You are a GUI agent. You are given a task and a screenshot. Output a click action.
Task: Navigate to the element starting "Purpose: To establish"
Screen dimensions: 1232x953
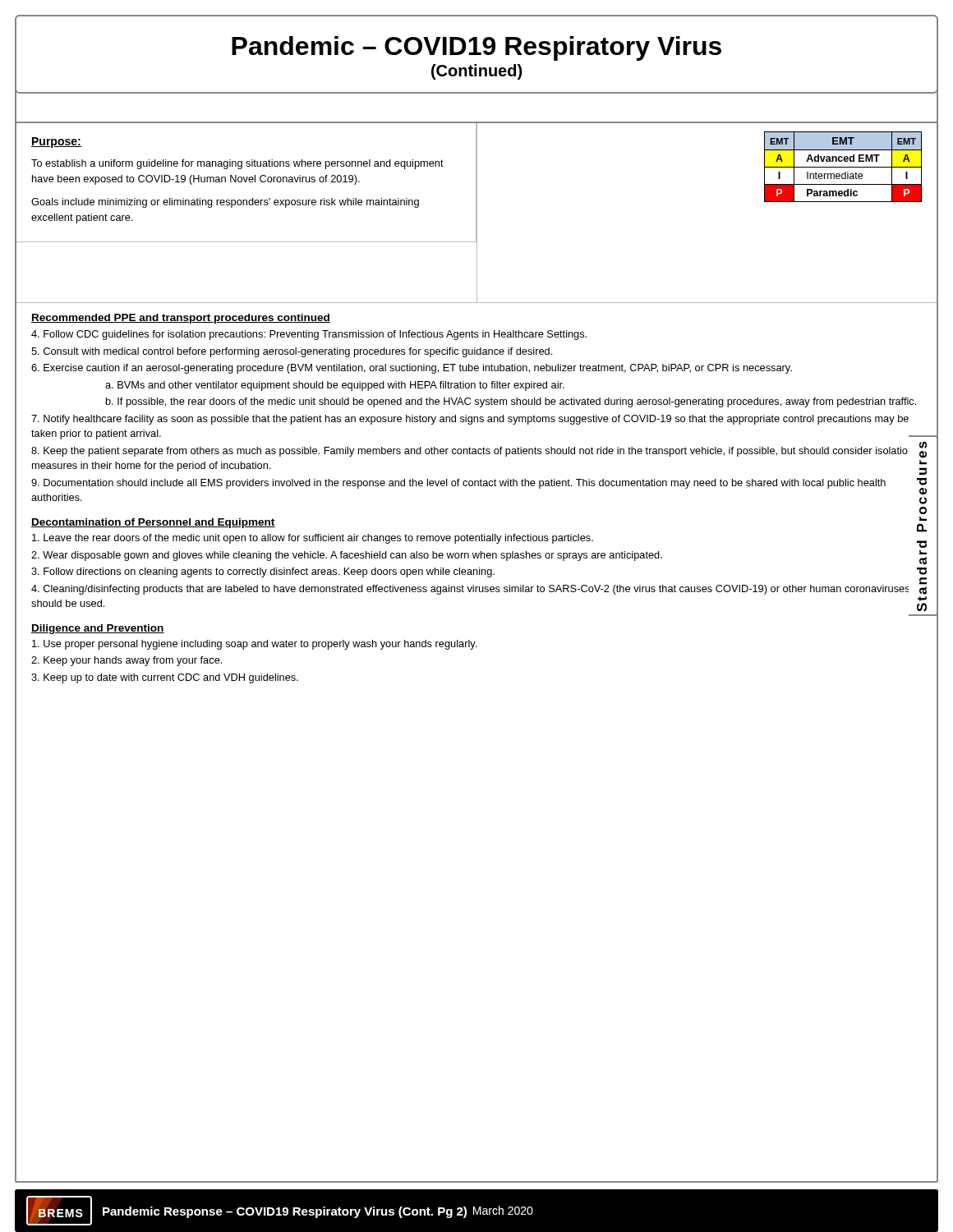246,180
